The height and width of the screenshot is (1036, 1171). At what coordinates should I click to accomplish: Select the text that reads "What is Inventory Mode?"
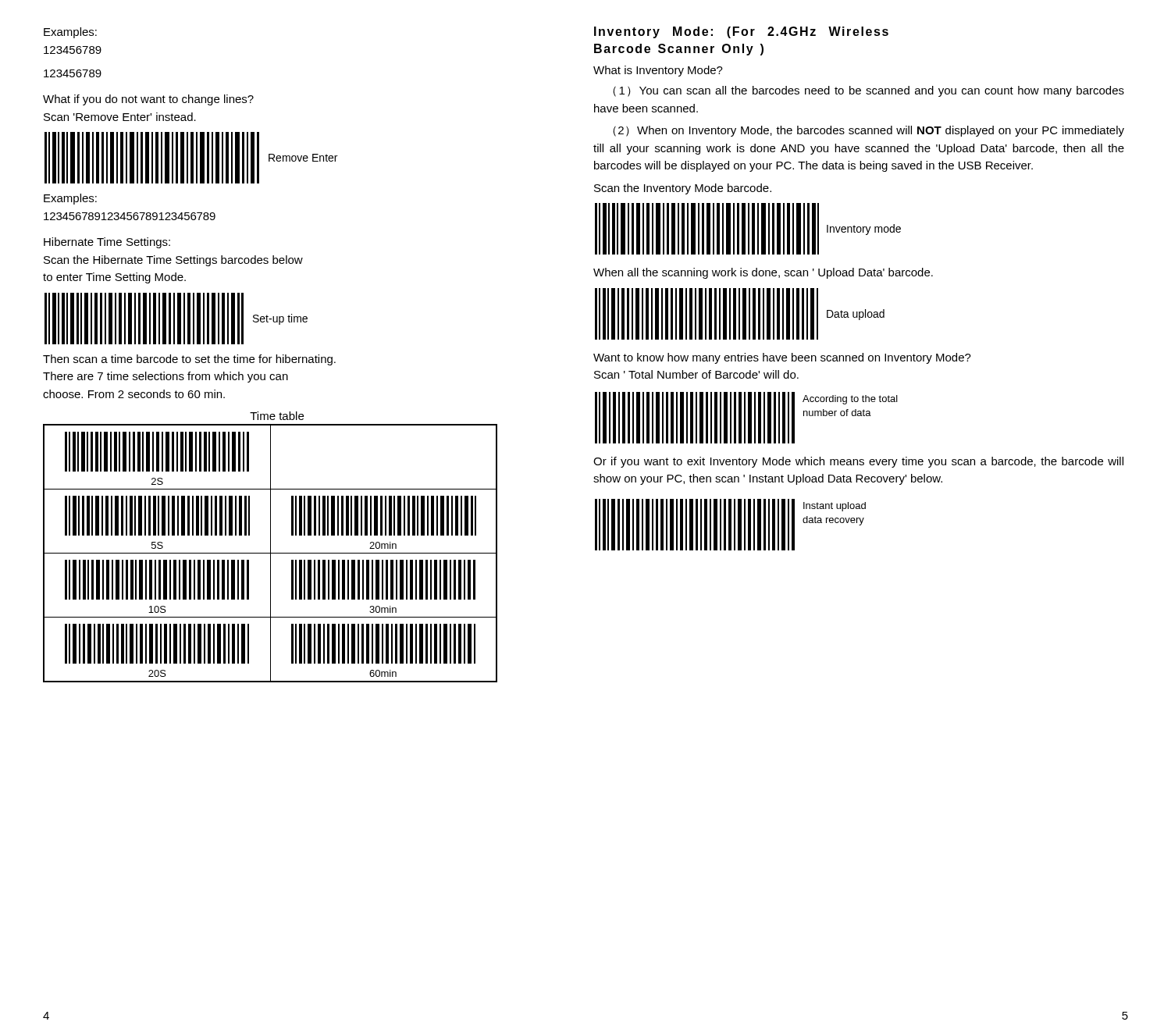pyautogui.click(x=658, y=70)
